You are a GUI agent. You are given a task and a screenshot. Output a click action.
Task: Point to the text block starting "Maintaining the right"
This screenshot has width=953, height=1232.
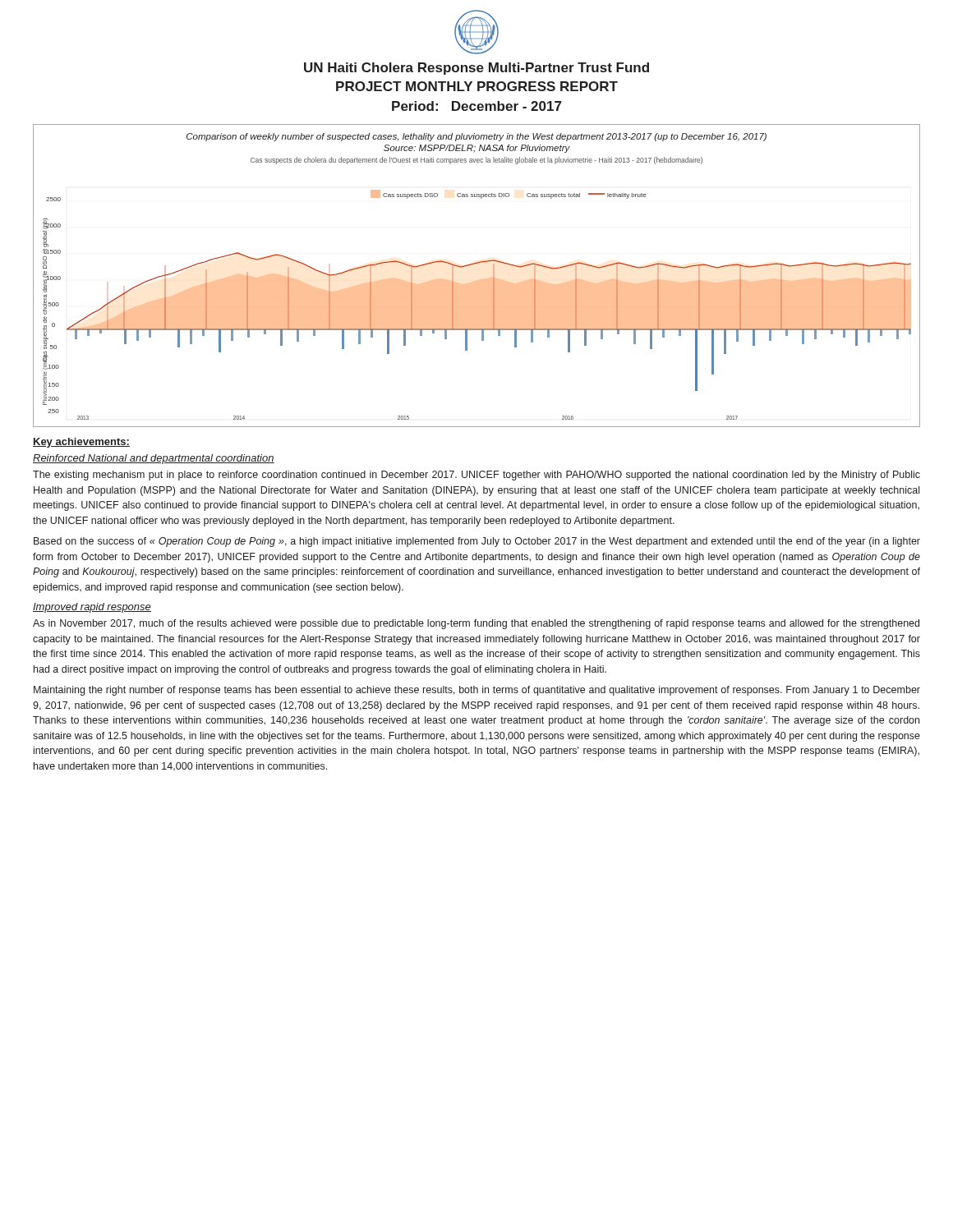coord(476,728)
